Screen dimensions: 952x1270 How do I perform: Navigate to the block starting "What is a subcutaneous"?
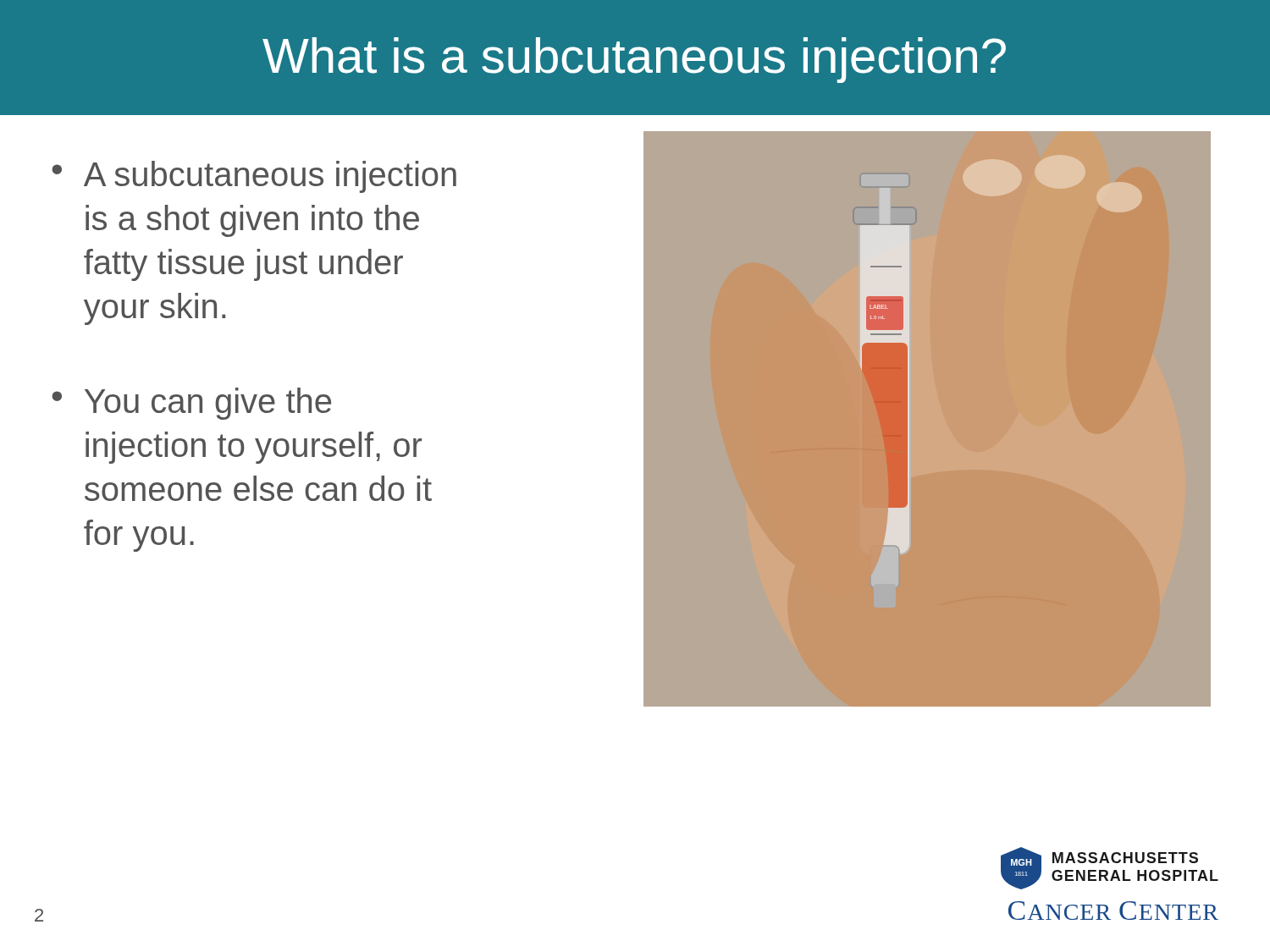[x=635, y=55]
